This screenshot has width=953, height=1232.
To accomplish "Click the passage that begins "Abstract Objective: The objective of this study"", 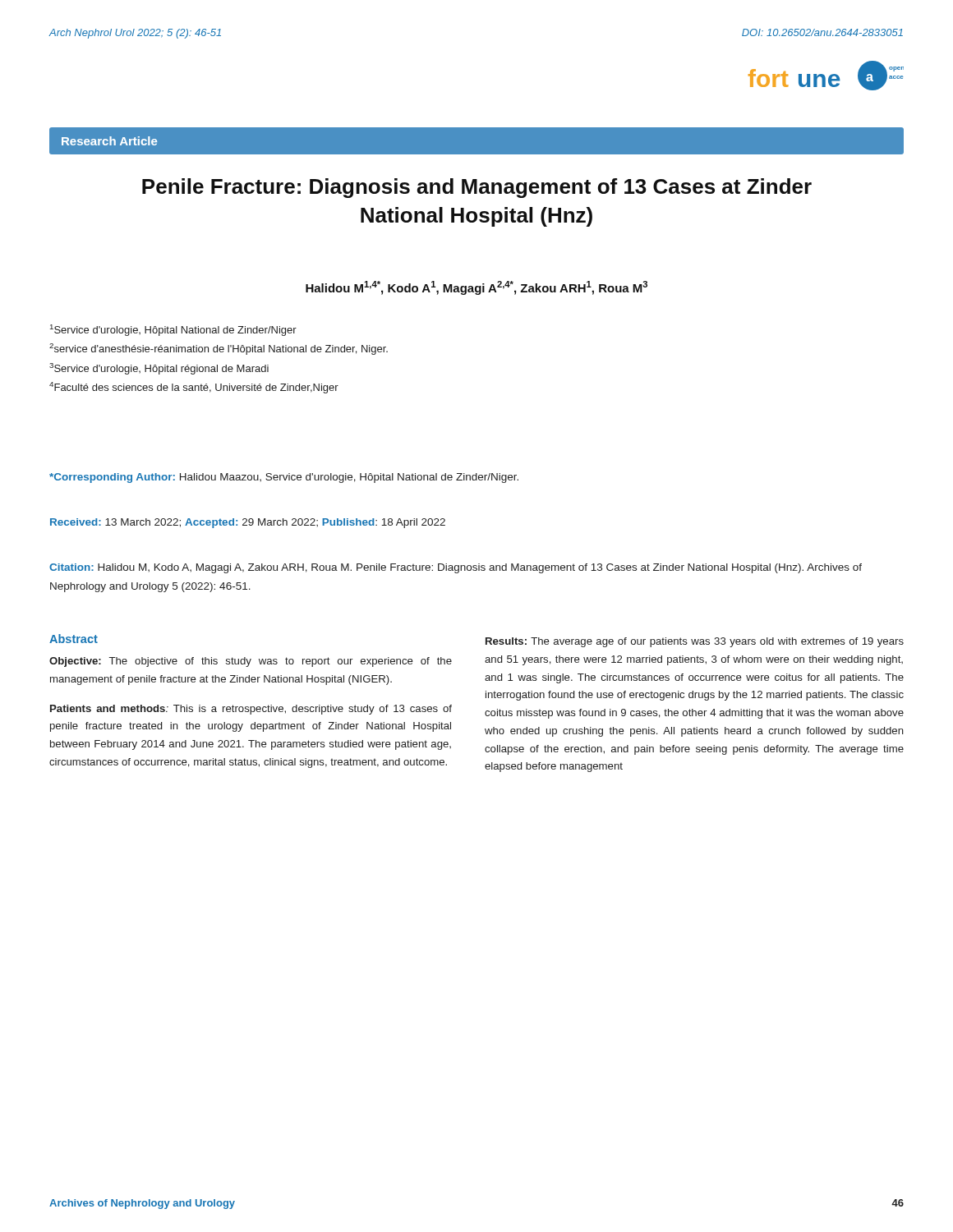I will coord(251,702).
